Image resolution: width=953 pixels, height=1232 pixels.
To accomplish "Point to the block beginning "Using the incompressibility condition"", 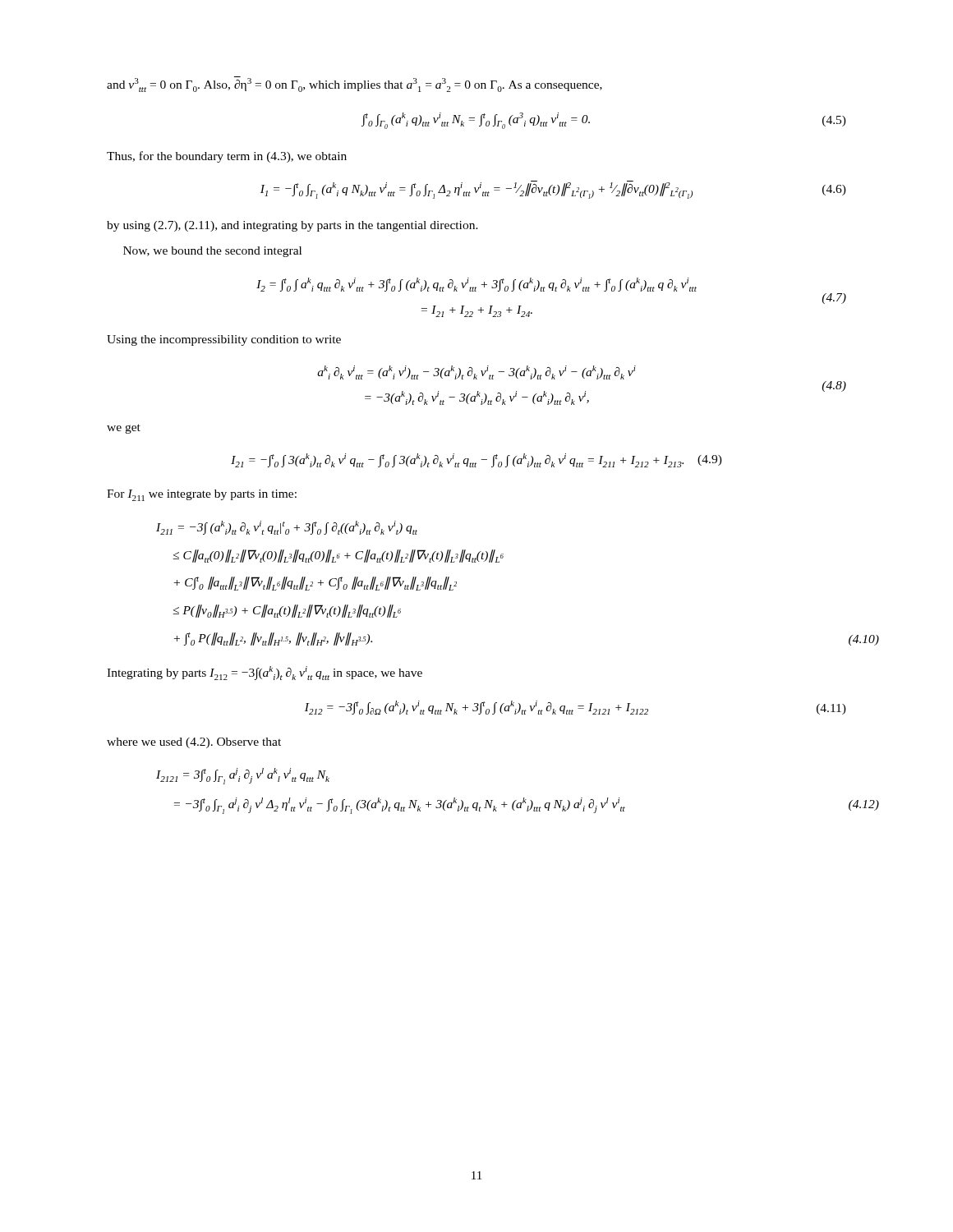I will 224,339.
